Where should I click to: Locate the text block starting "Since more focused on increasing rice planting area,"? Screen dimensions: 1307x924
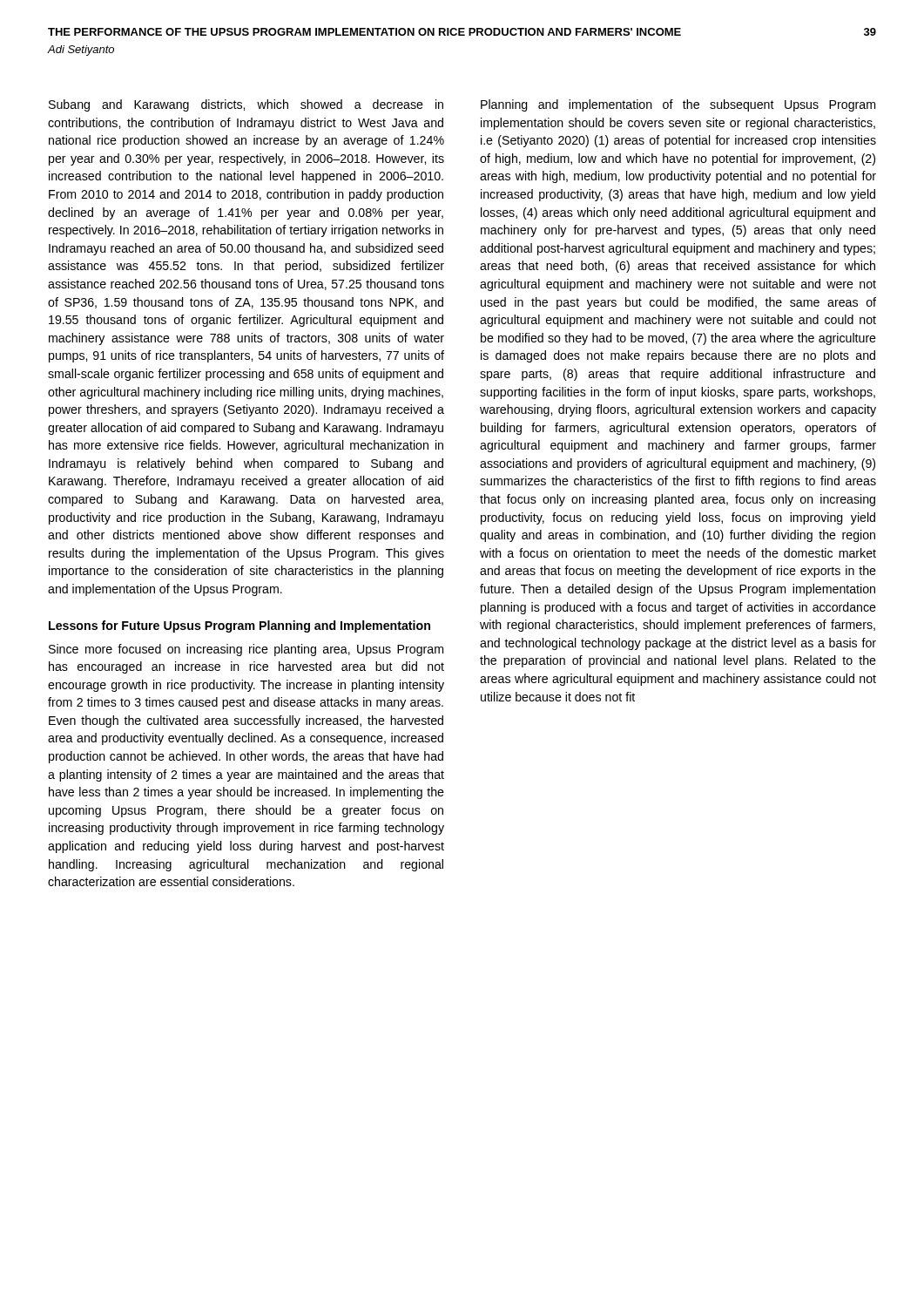[246, 766]
